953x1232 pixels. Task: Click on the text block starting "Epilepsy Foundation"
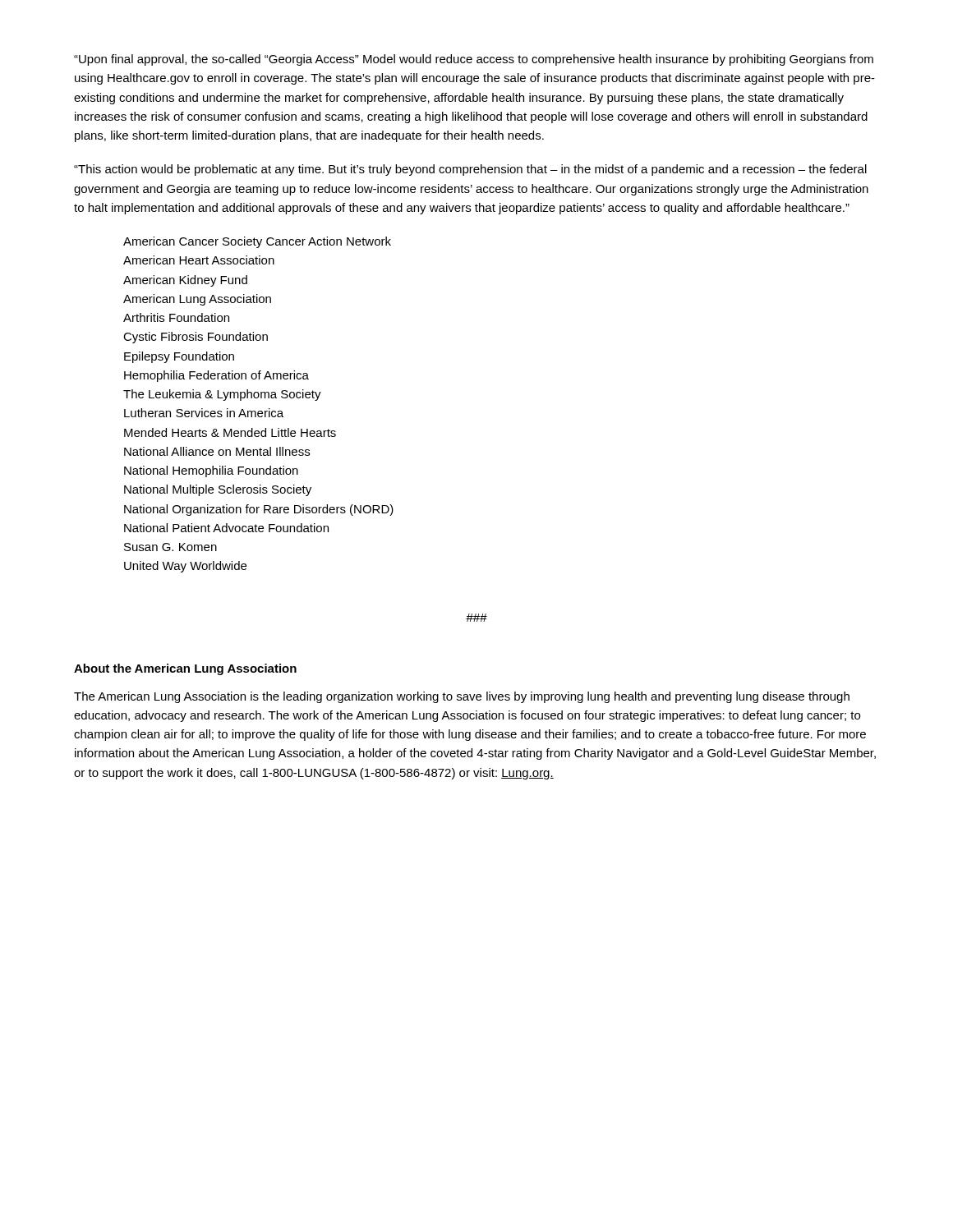pos(179,356)
